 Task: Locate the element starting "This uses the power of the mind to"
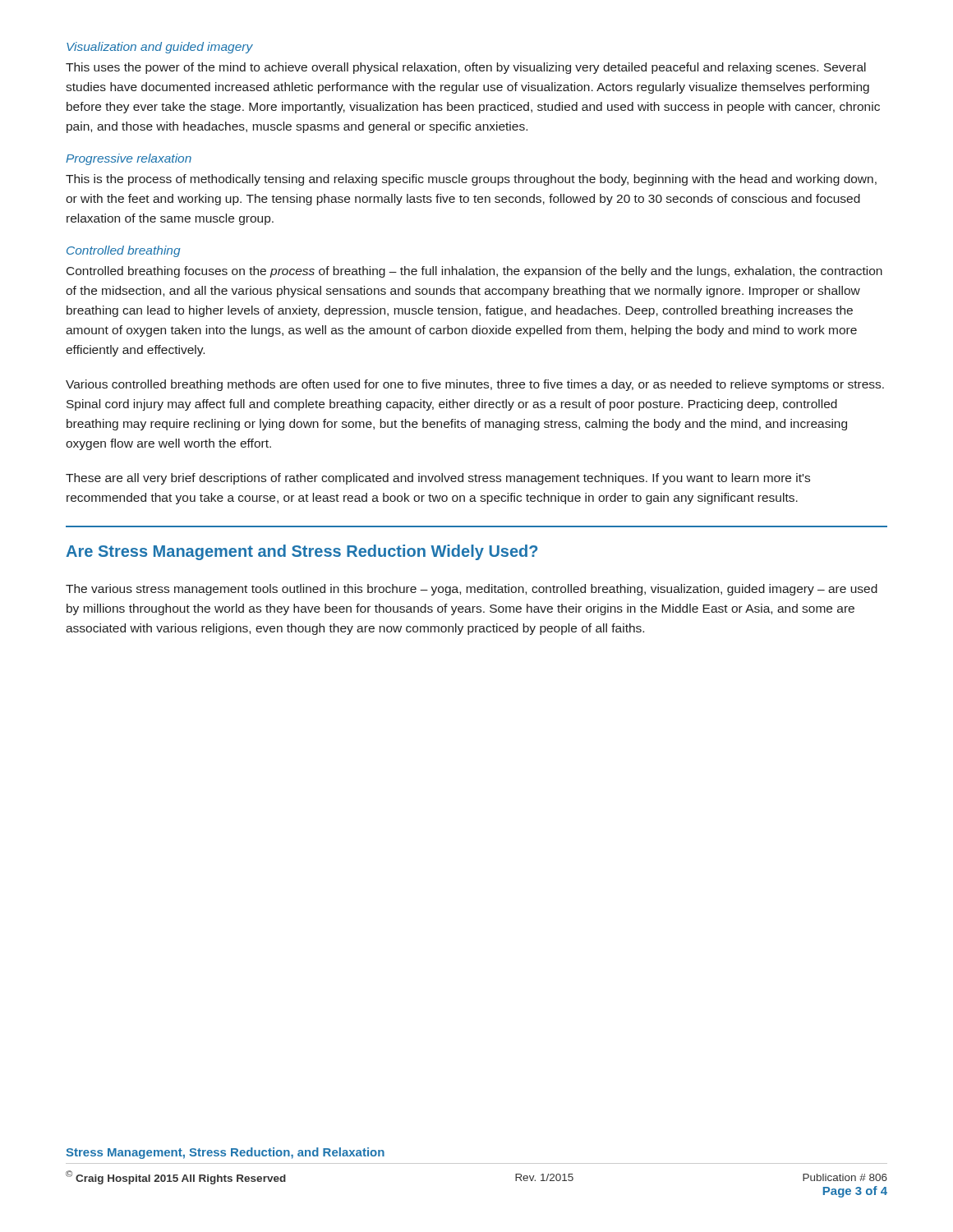click(476, 97)
